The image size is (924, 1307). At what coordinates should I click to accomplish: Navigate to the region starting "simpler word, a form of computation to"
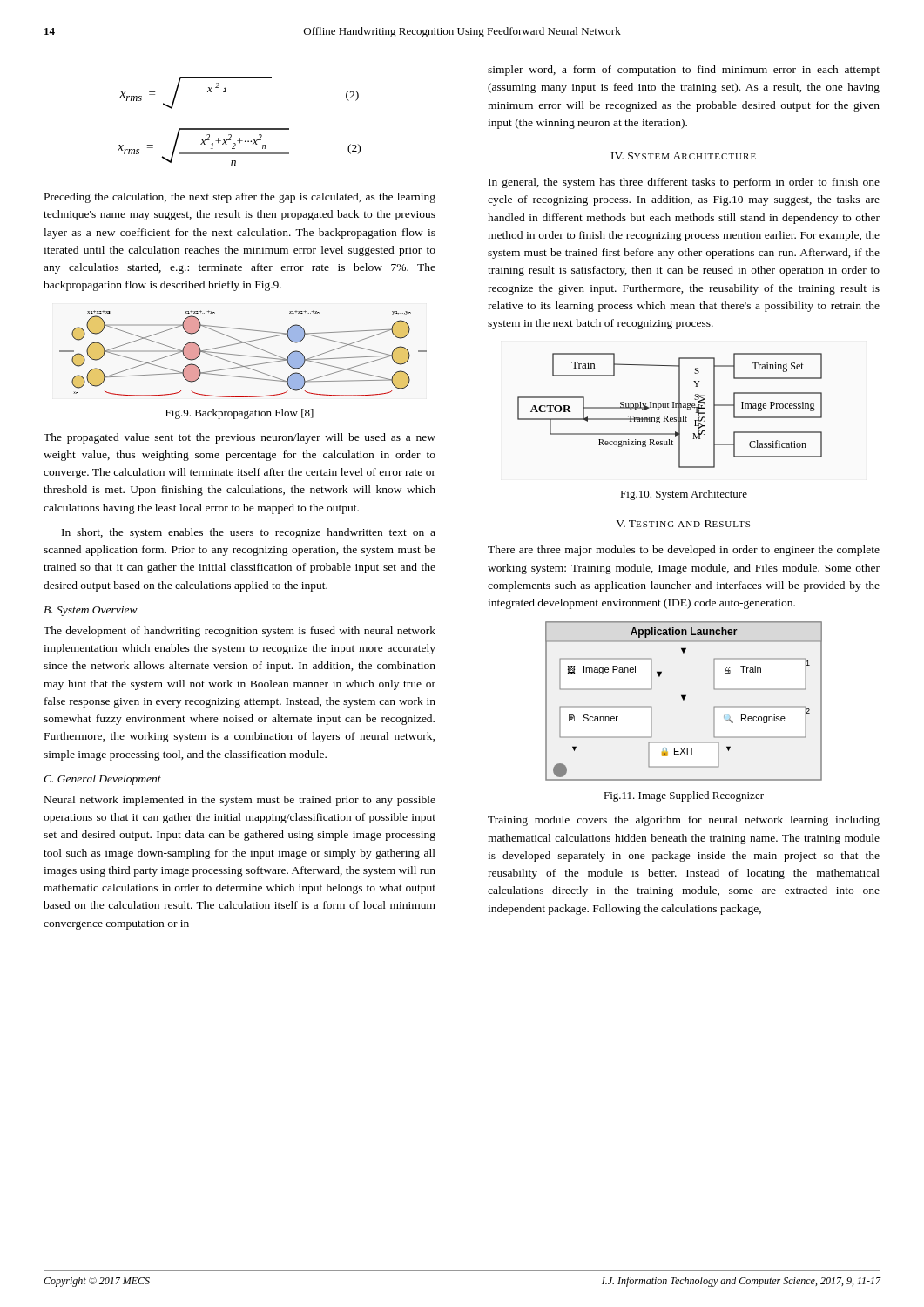(x=684, y=96)
